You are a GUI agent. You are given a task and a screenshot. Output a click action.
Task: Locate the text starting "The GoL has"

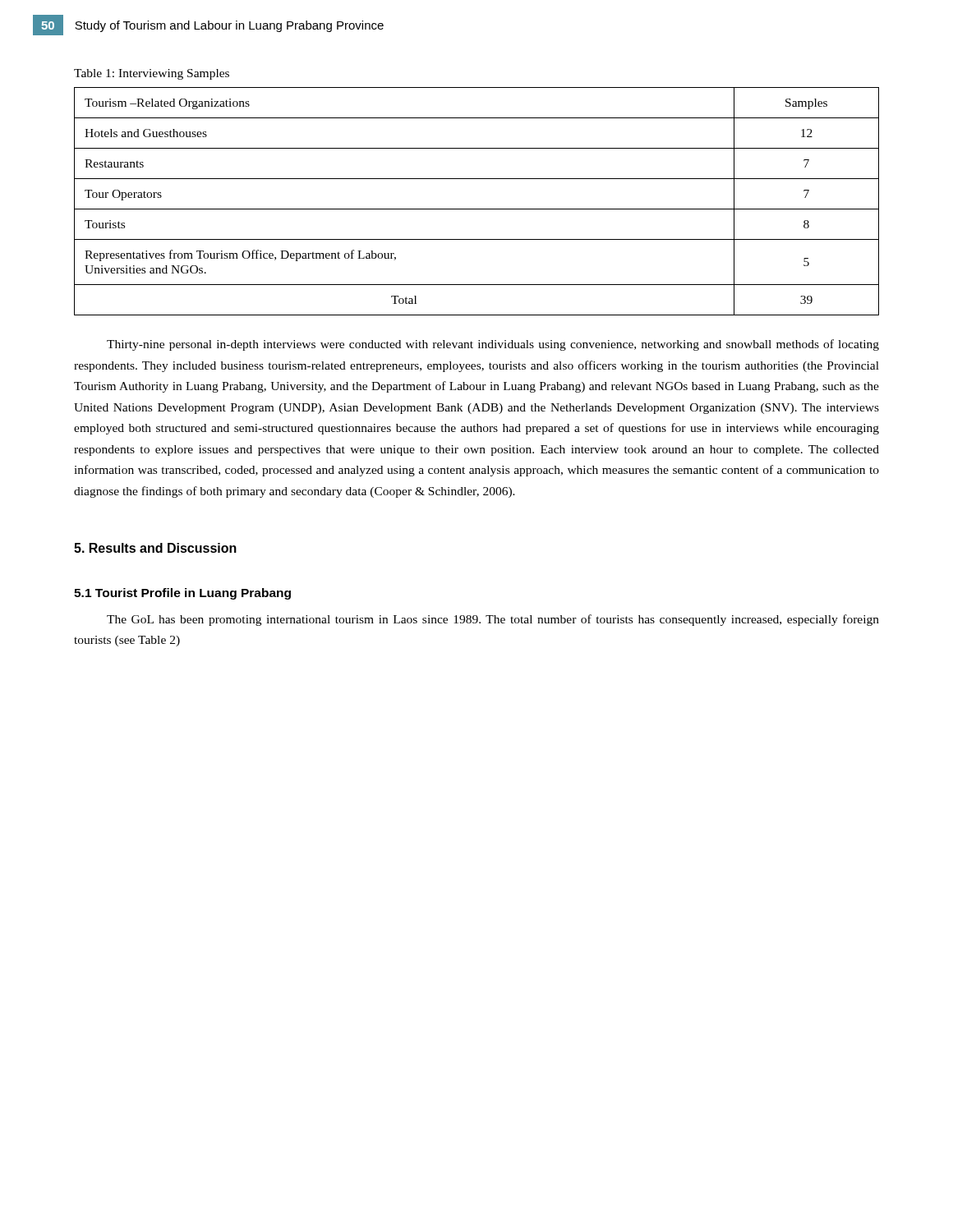[476, 629]
